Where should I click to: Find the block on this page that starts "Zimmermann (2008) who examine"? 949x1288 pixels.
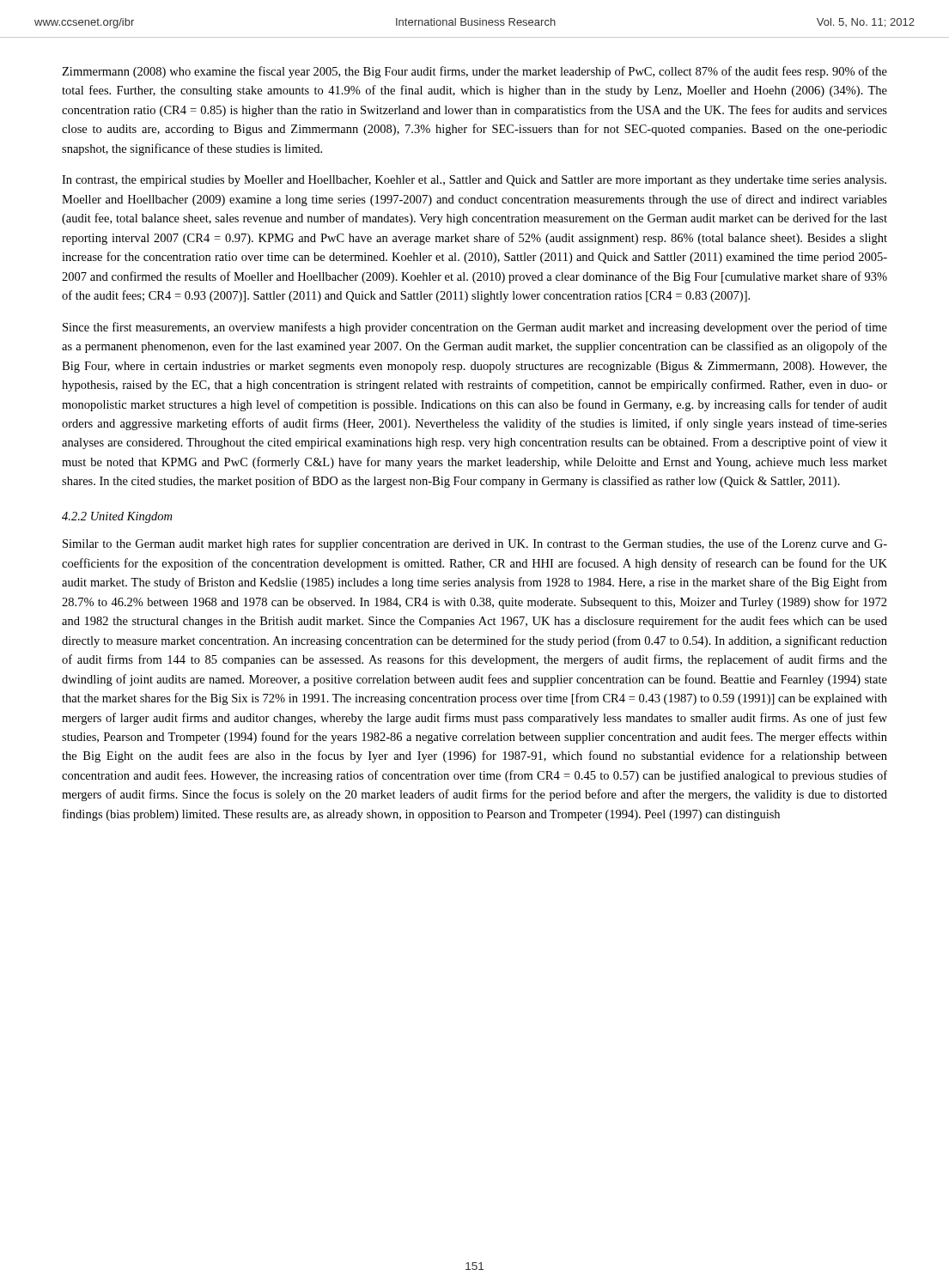point(474,110)
